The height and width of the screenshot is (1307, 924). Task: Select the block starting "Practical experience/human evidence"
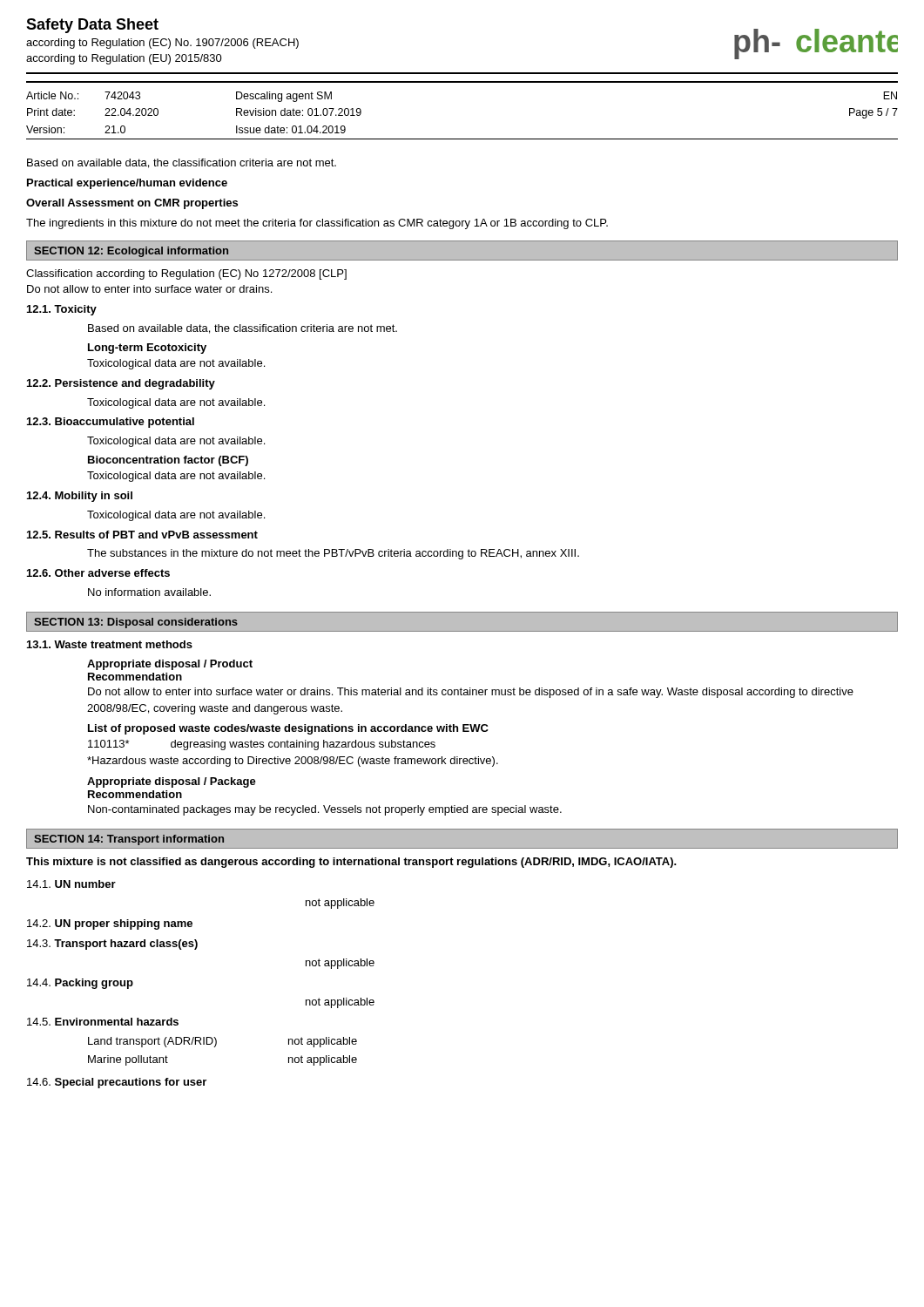(x=127, y=182)
